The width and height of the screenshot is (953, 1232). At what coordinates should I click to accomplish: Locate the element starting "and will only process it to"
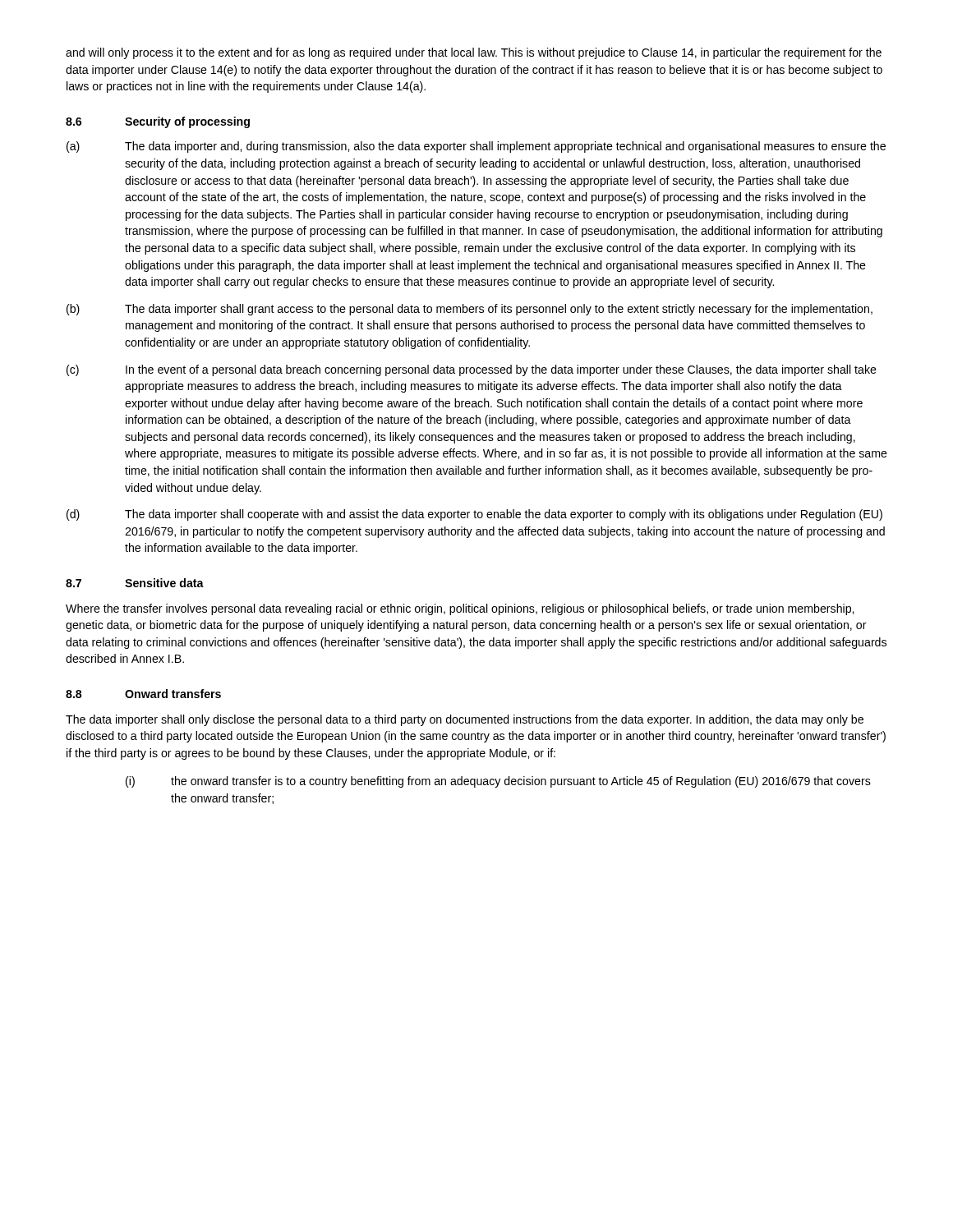[474, 69]
